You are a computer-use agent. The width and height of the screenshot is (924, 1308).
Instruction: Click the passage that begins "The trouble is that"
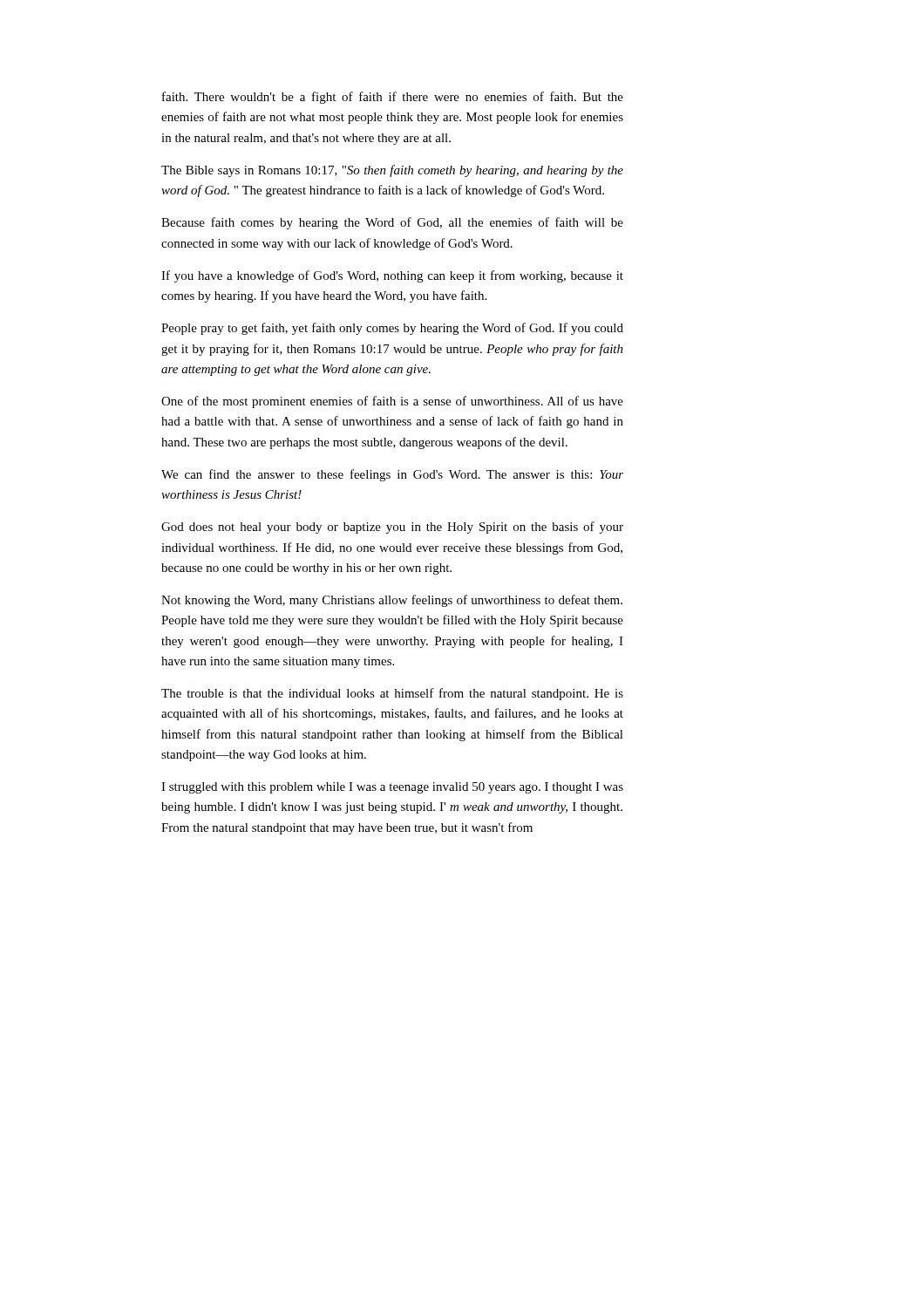[392, 724]
